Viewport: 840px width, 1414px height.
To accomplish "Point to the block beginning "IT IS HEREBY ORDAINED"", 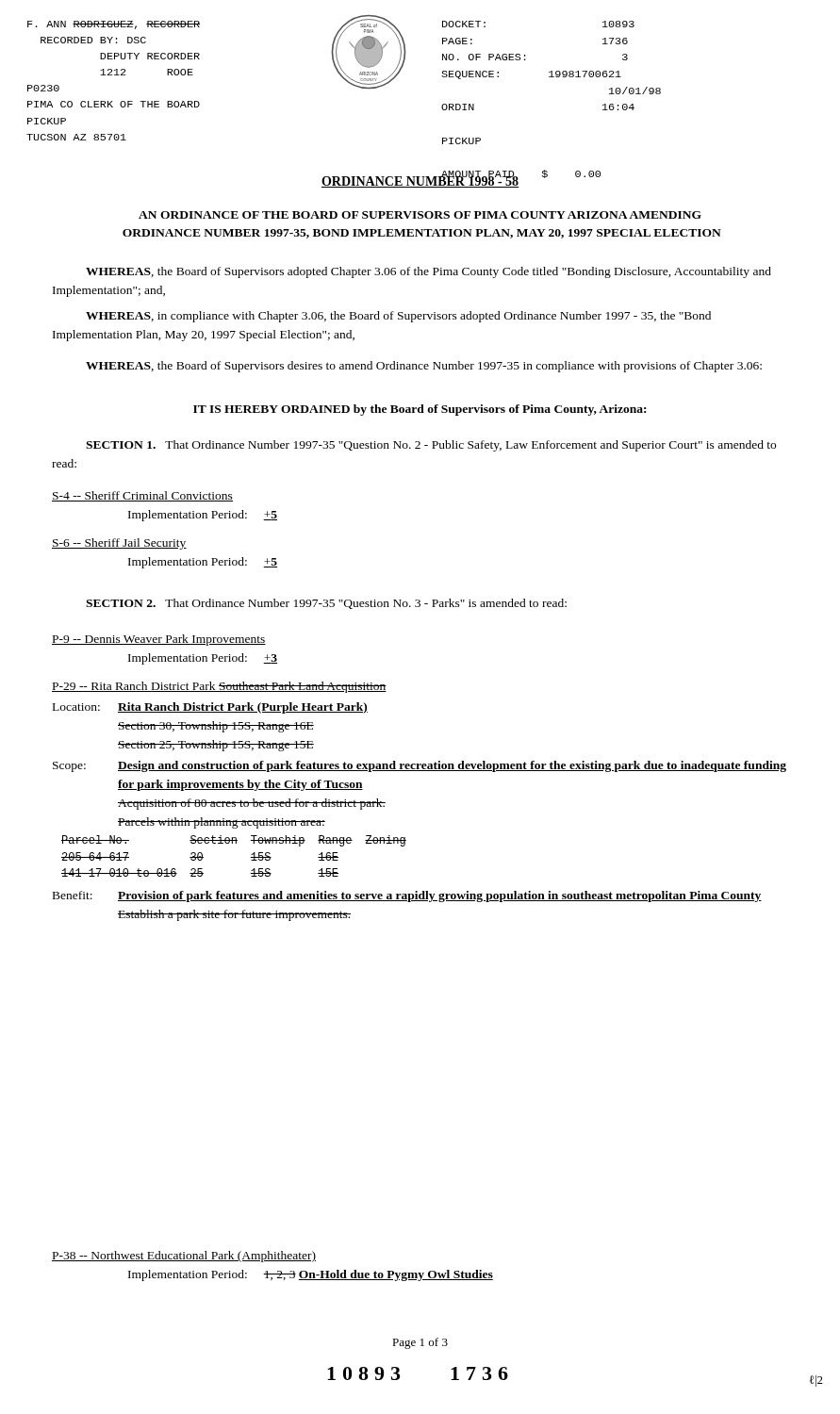I will [x=420, y=409].
